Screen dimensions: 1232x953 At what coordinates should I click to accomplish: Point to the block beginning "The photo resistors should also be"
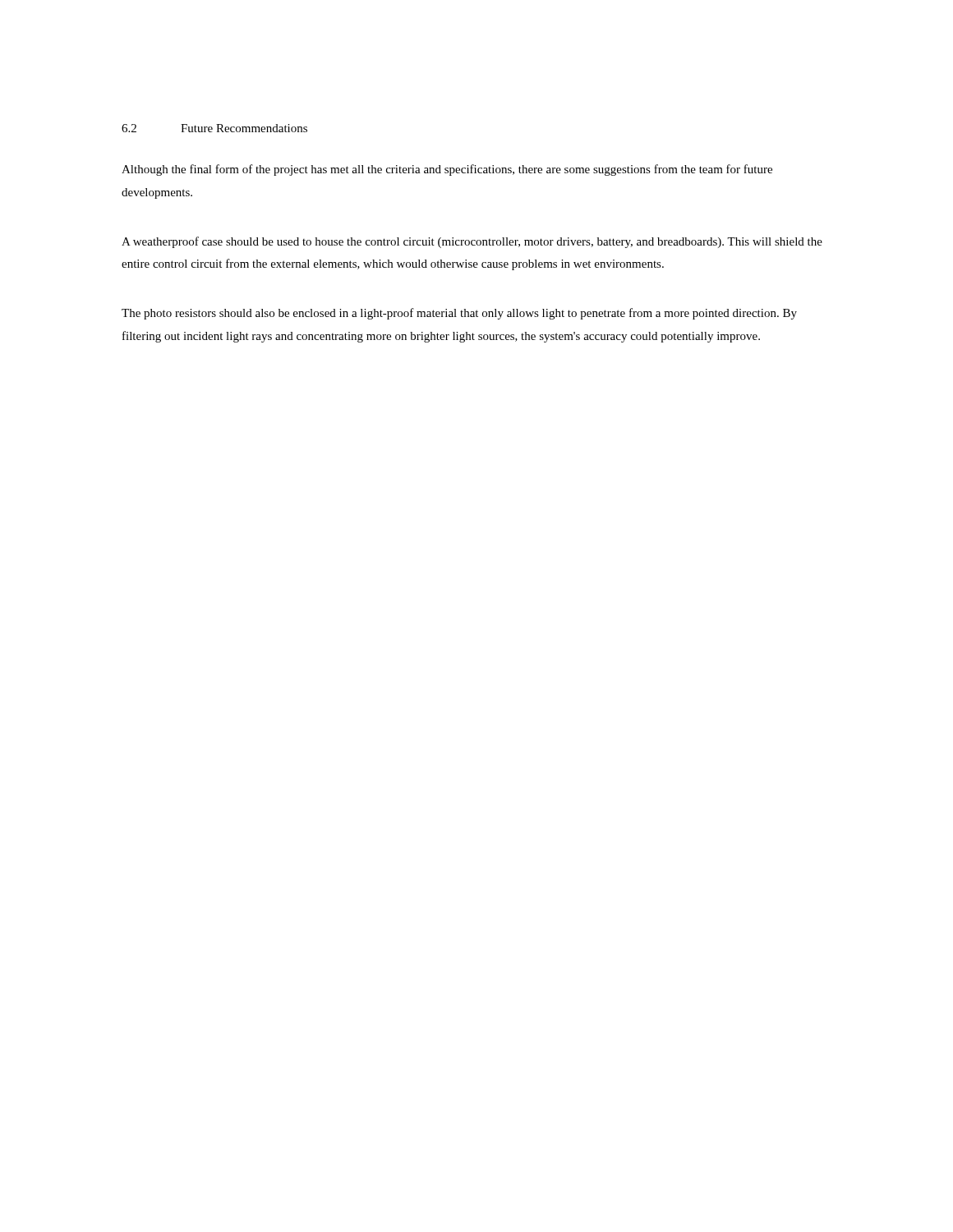[x=459, y=324]
